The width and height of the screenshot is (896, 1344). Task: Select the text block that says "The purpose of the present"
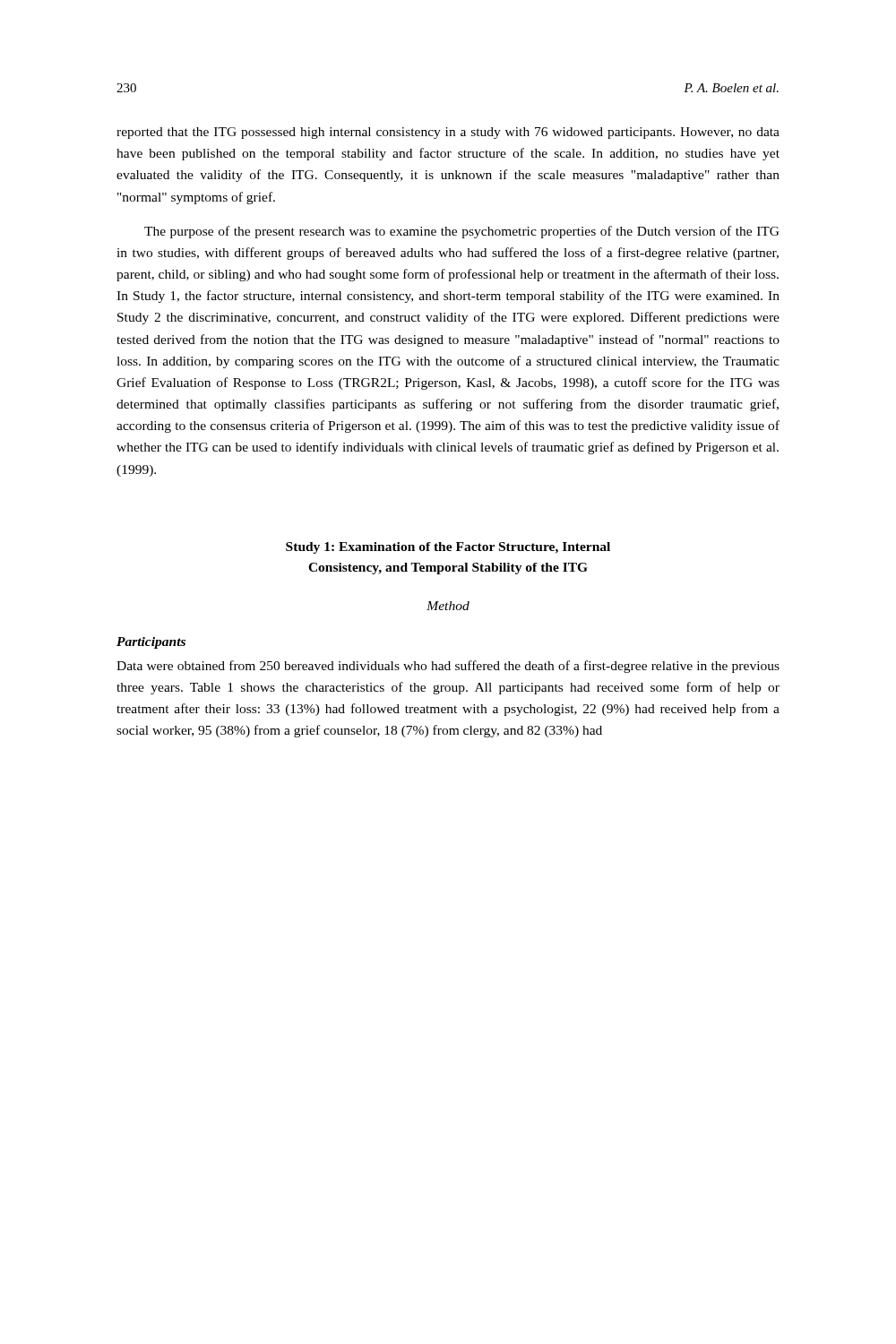[x=448, y=350]
